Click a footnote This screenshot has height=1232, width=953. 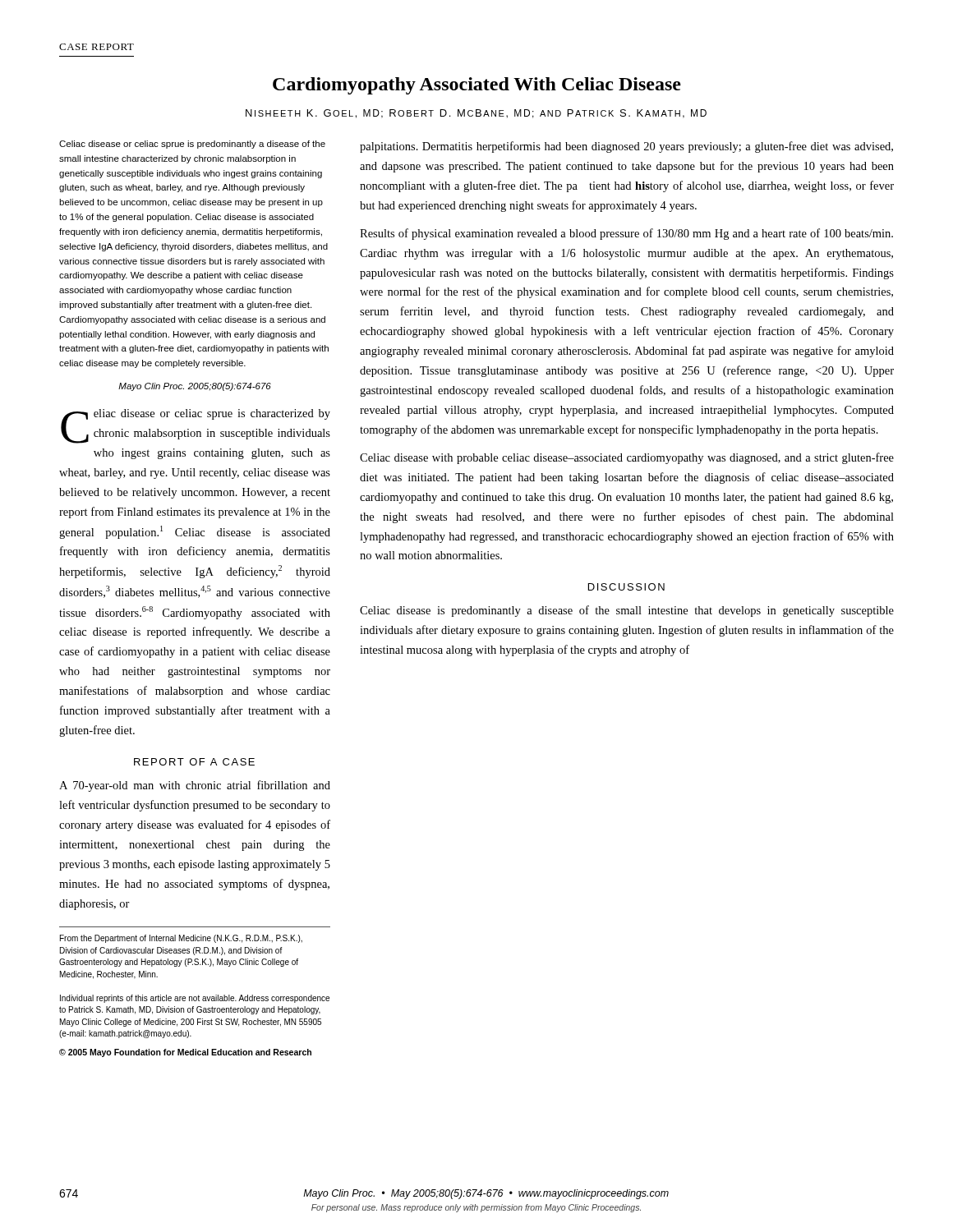pyautogui.click(x=195, y=986)
